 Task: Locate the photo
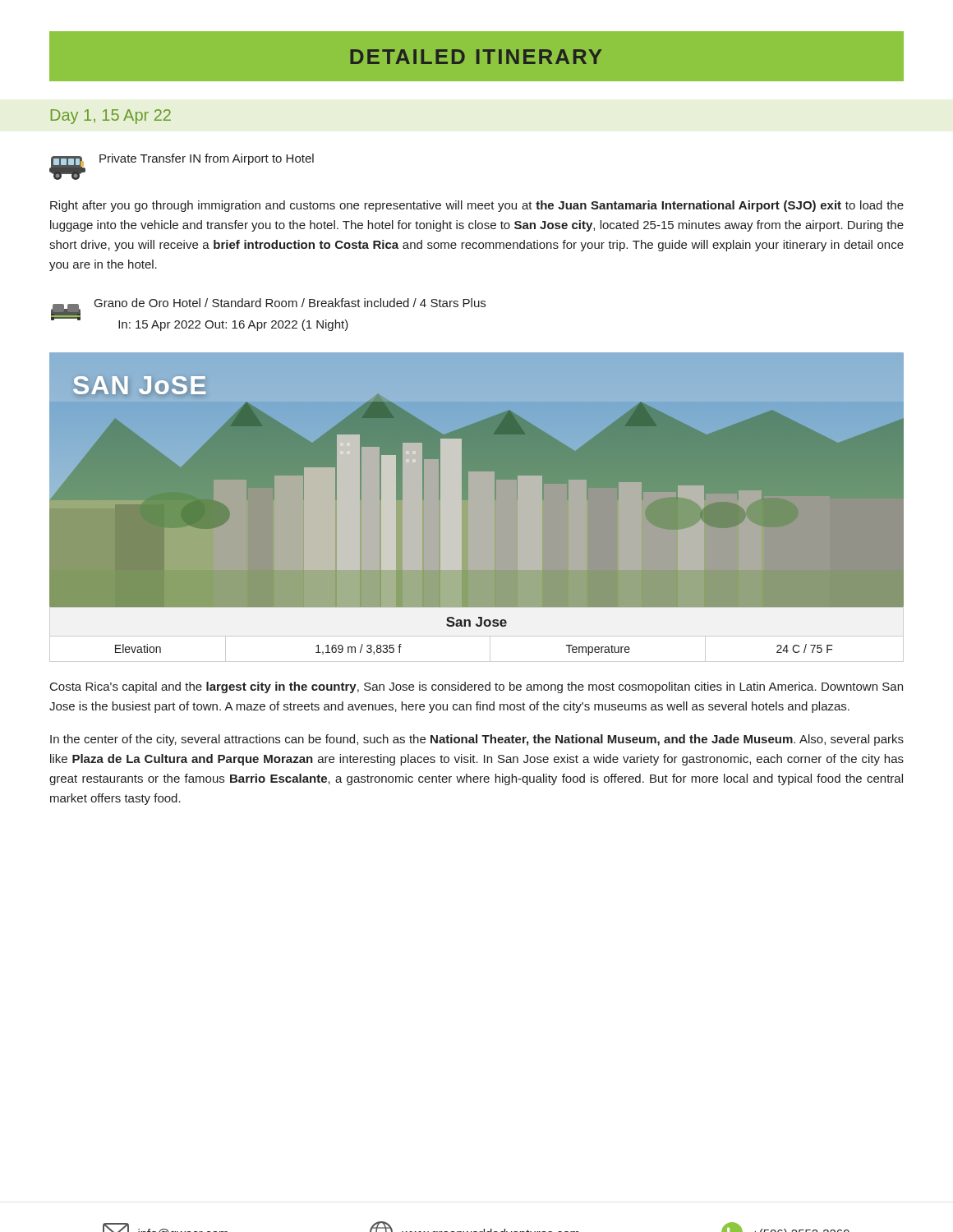click(476, 480)
